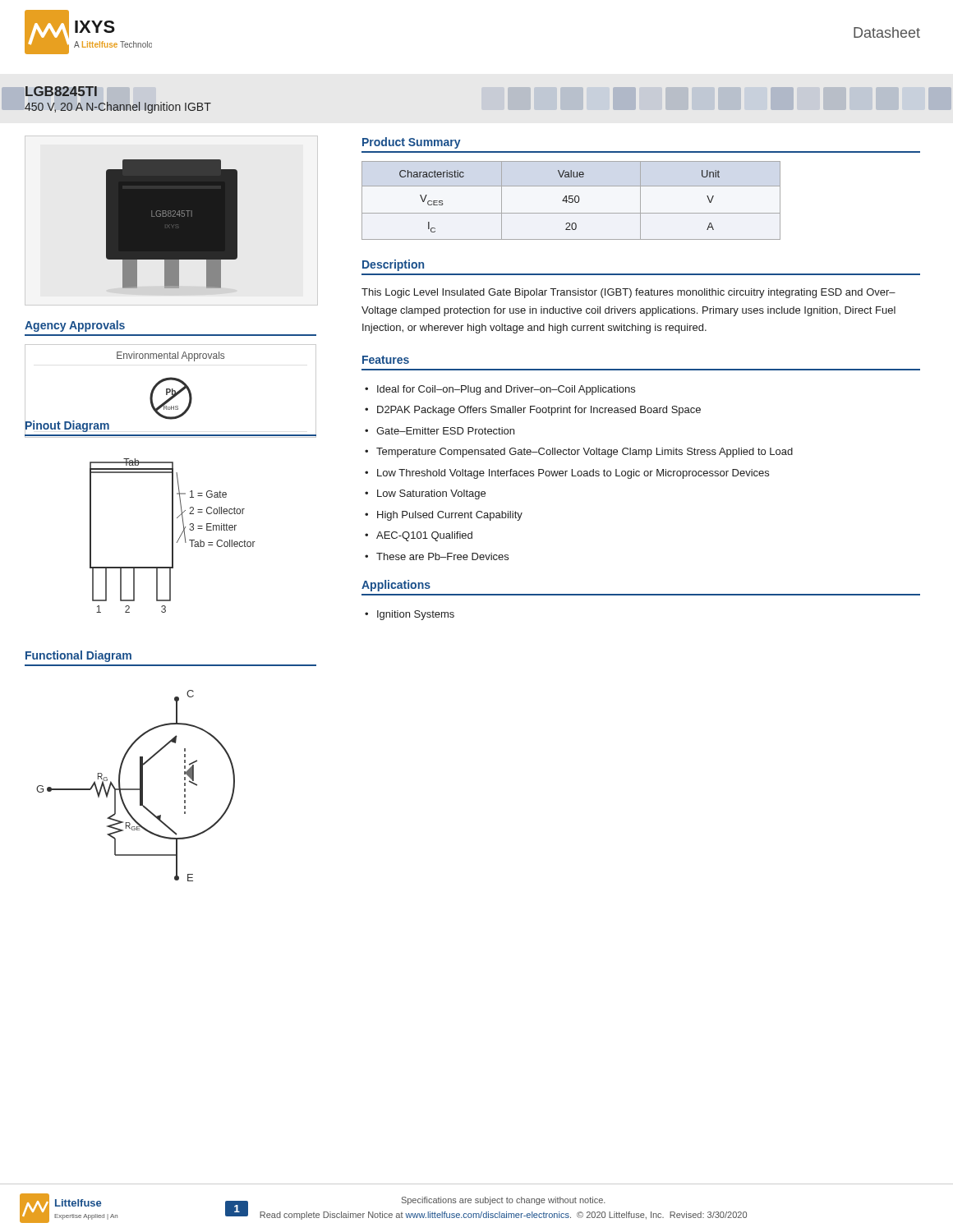This screenshot has width=953, height=1232.
Task: Where is the passage that starts "• D2PAK Package Offers Smaller Footprint for"?
Action: (533, 410)
